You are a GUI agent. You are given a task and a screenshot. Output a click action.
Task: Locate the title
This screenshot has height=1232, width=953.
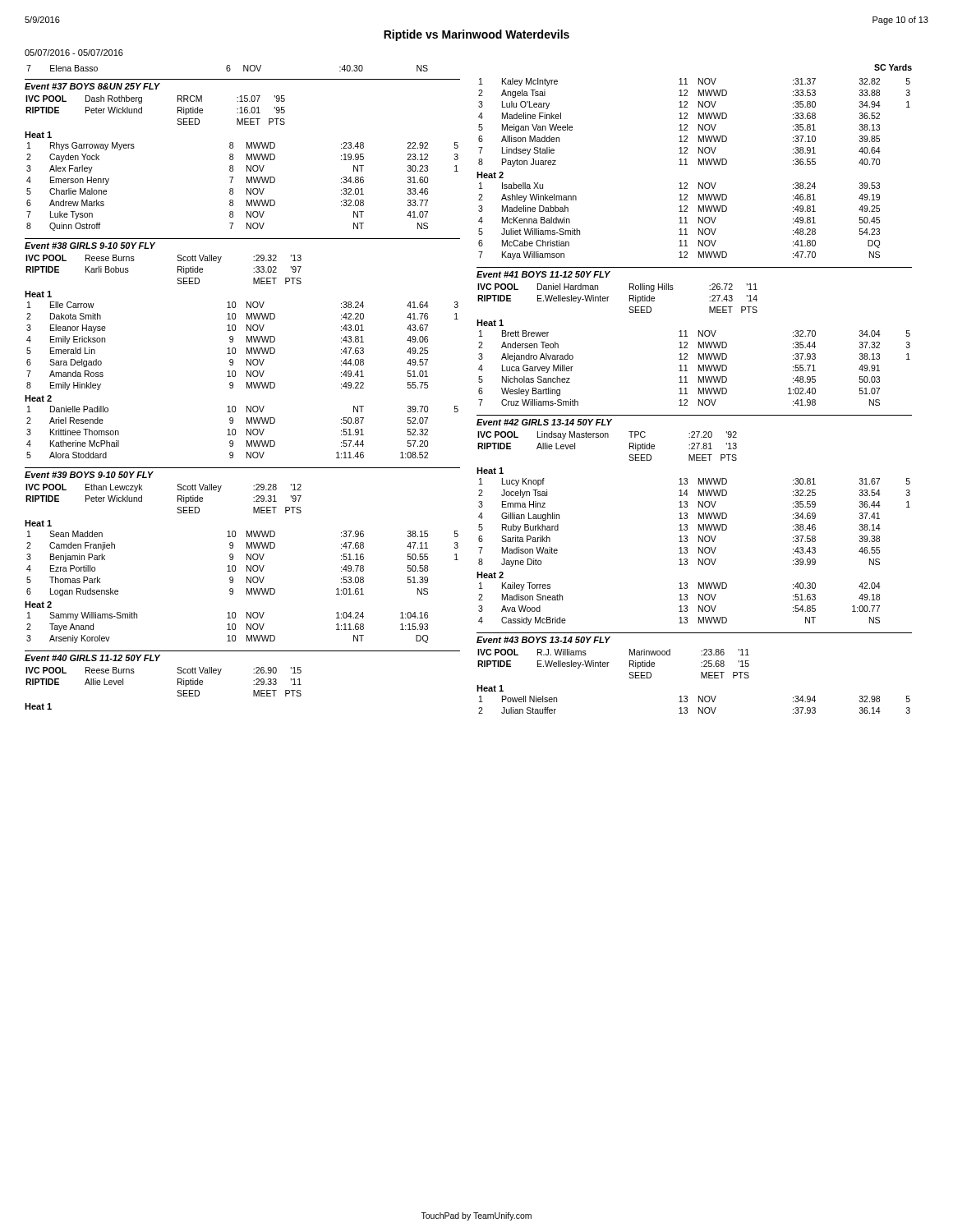(x=476, y=34)
